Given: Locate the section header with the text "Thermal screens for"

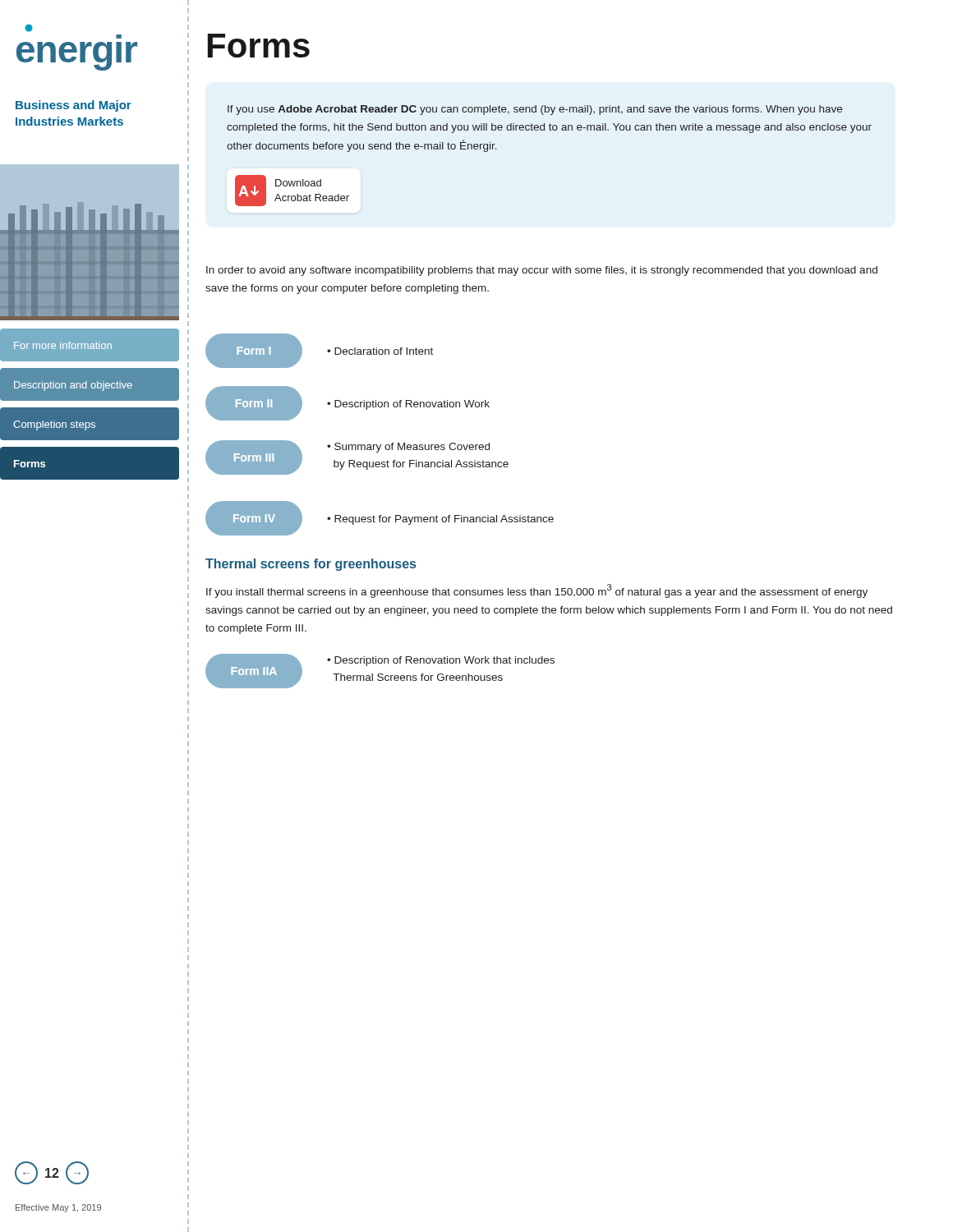Looking at the screenshot, I should click(311, 564).
